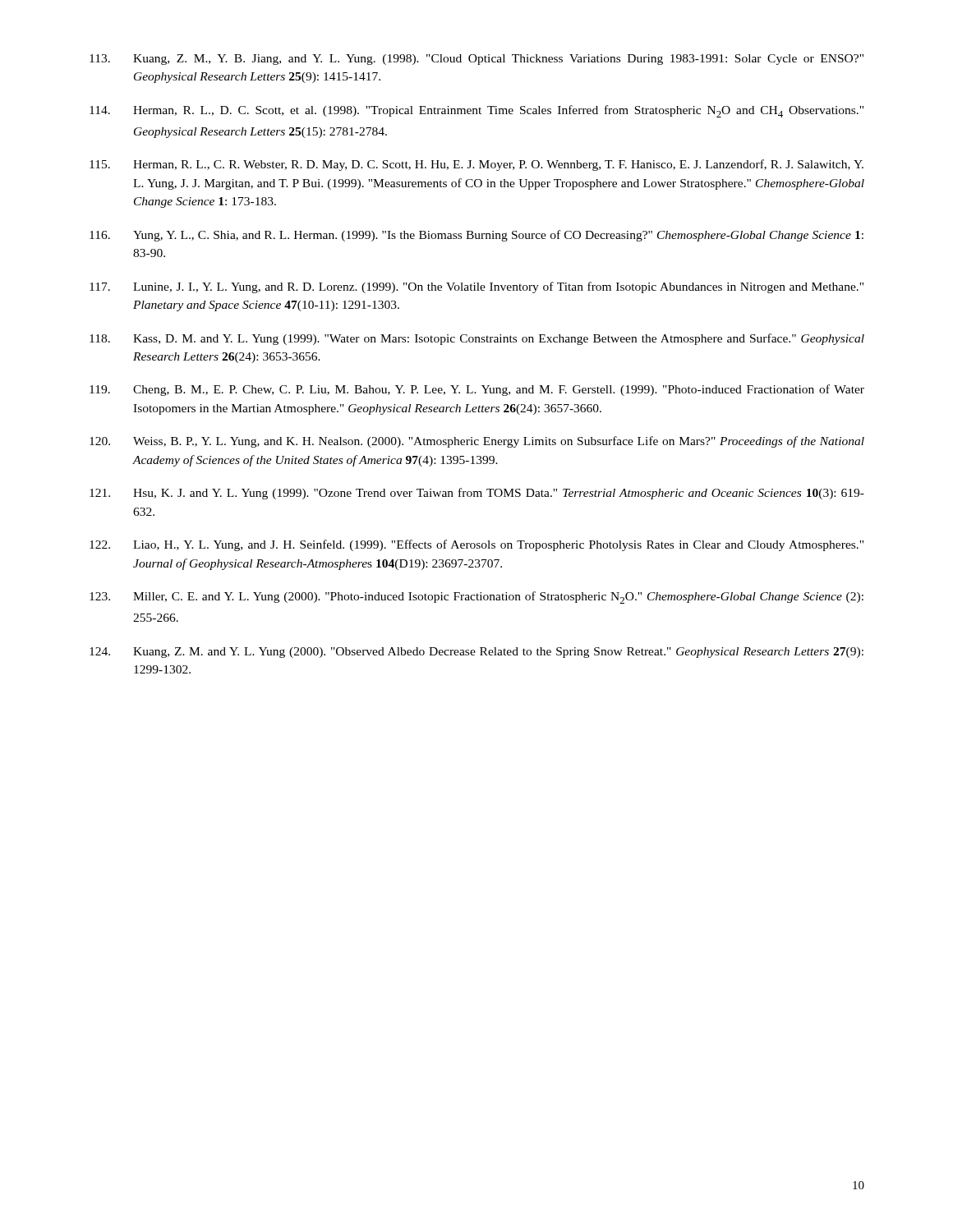Navigate to the region starting "122. Liao, H.,"
Viewport: 953px width, 1232px height.
tap(476, 554)
